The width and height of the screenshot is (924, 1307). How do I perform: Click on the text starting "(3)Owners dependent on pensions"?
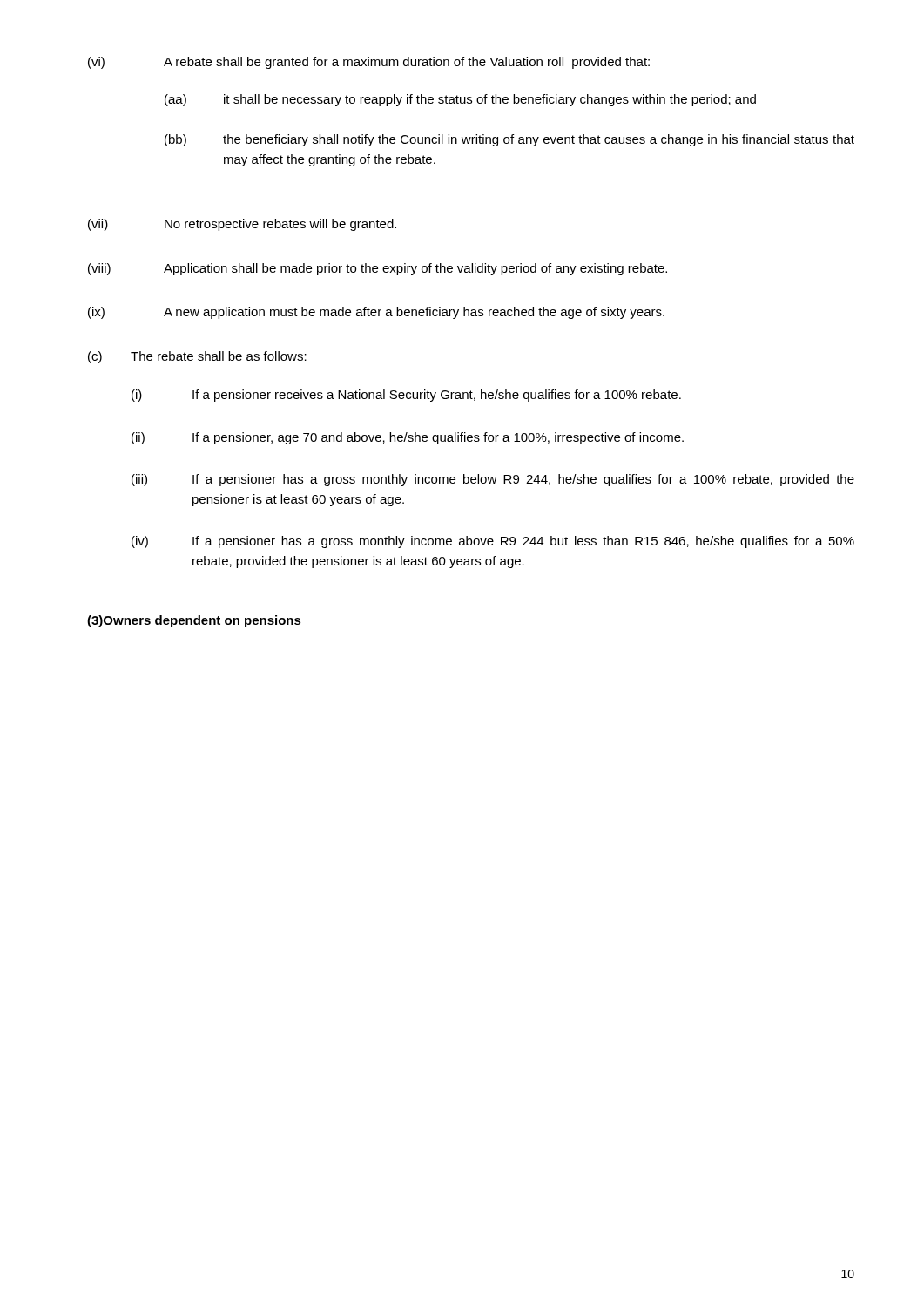point(194,620)
